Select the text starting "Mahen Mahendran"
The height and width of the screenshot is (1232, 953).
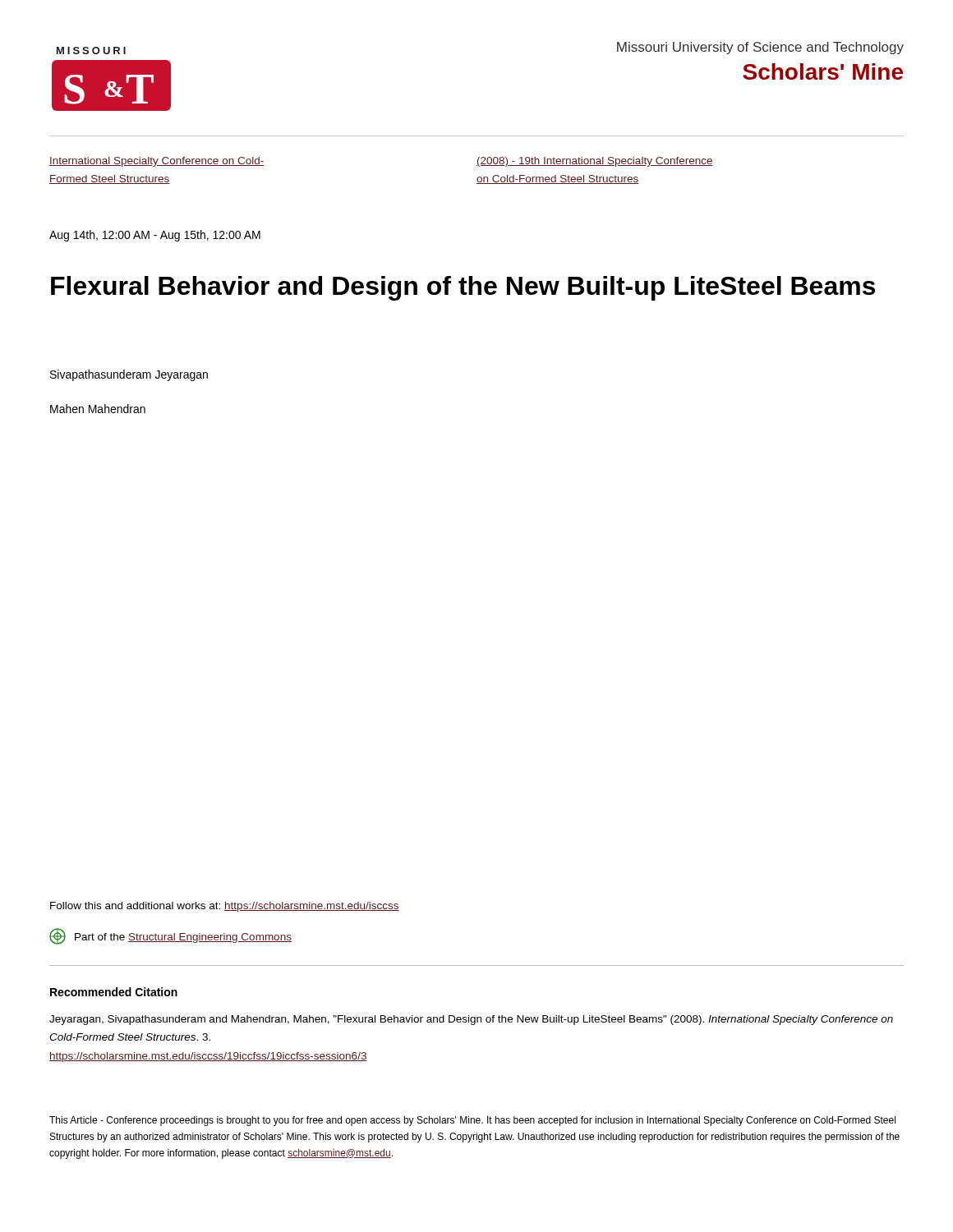[x=98, y=409]
